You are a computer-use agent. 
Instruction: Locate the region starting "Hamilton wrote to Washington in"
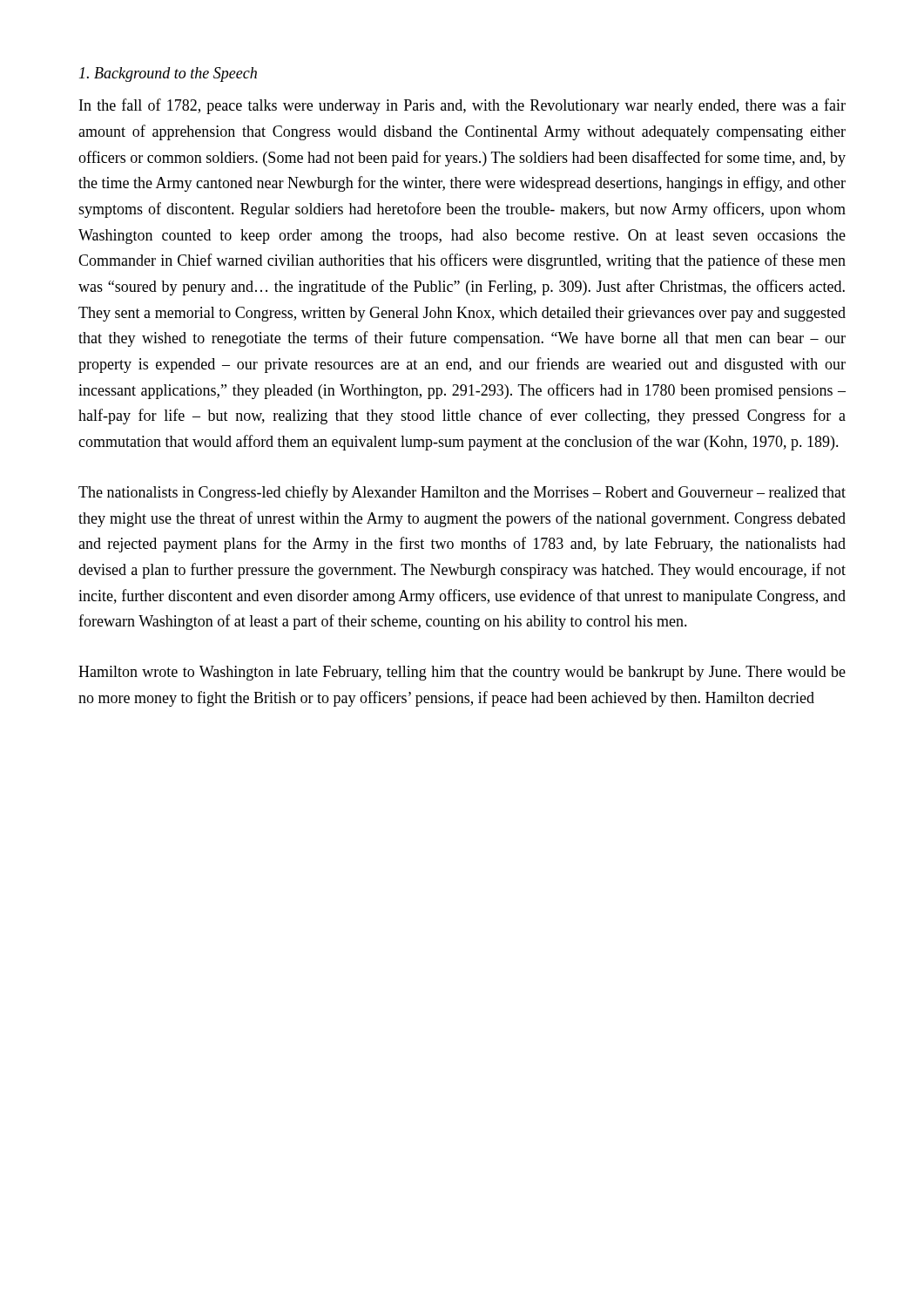click(x=462, y=685)
